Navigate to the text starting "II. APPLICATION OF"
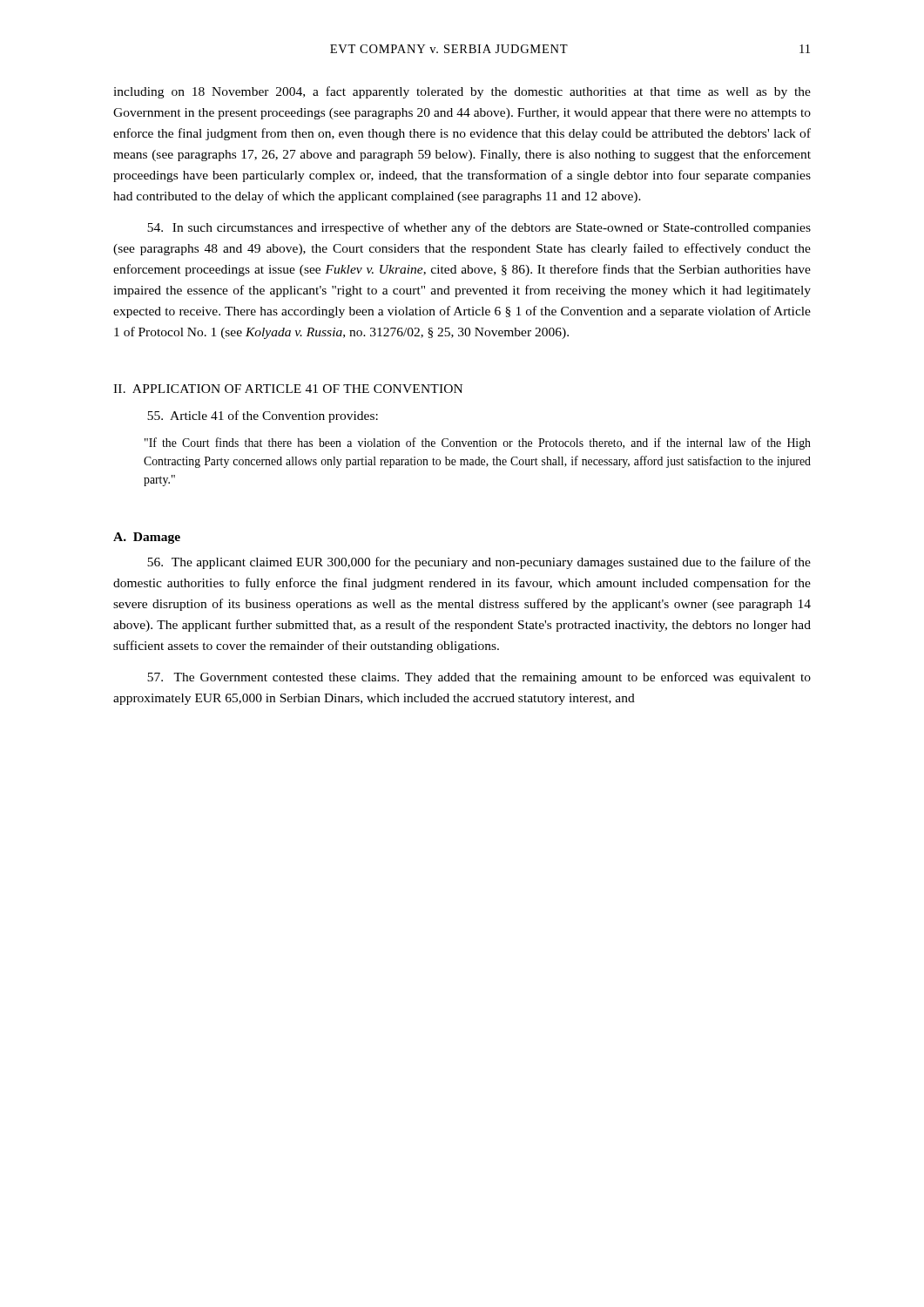 click(x=288, y=388)
